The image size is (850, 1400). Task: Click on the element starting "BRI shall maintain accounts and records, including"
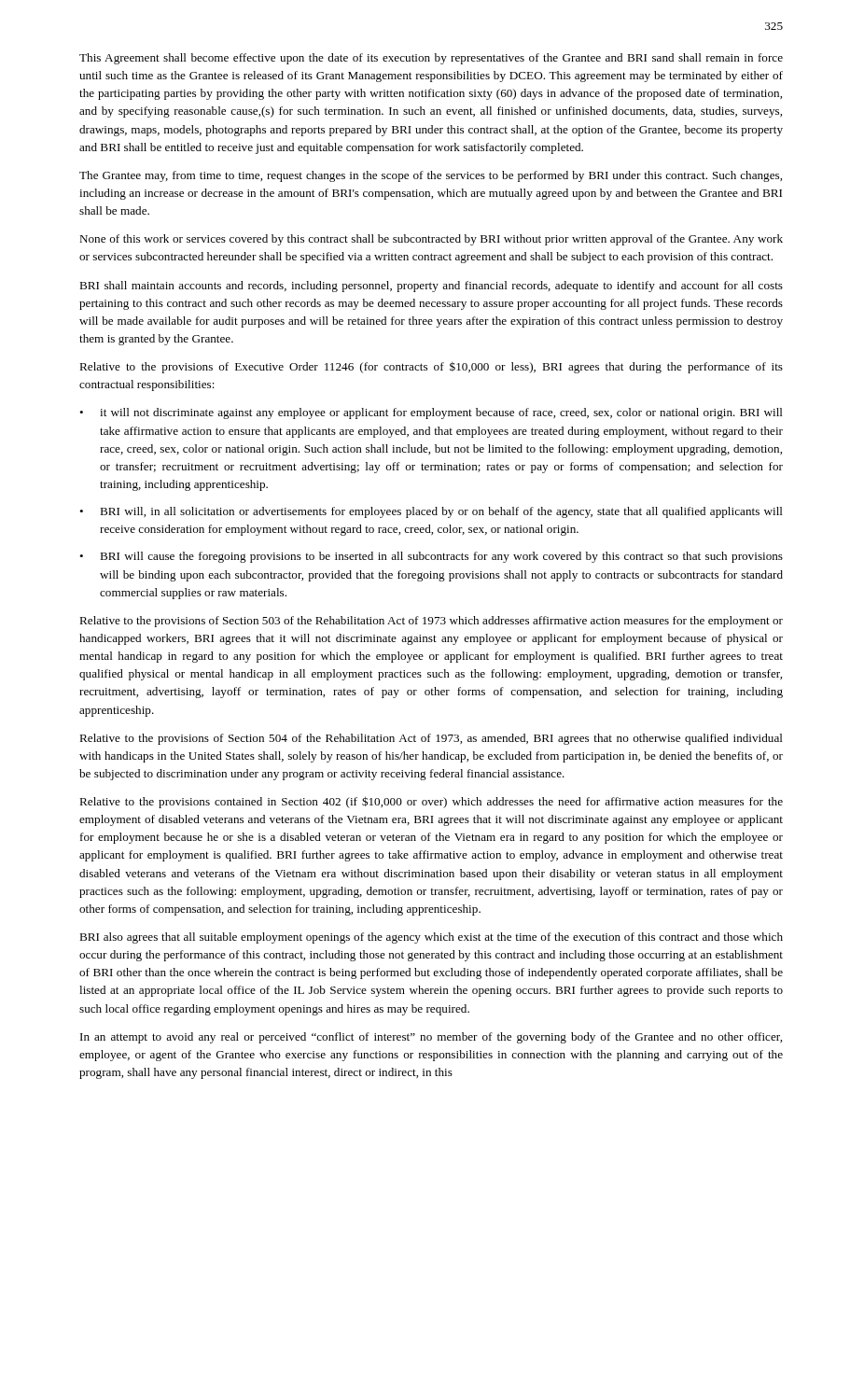pos(431,312)
